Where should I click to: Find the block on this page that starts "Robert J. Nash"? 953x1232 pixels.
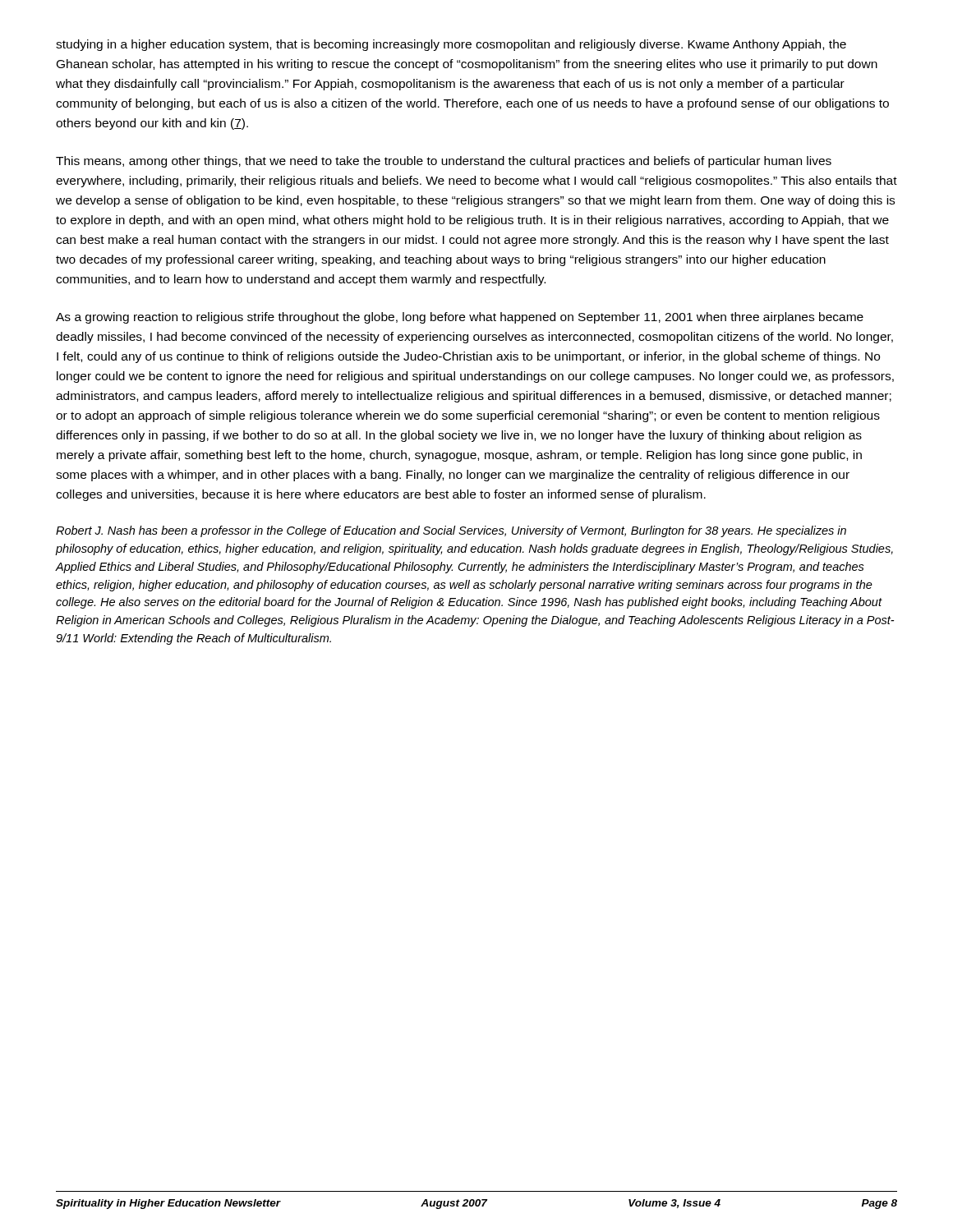click(x=475, y=584)
